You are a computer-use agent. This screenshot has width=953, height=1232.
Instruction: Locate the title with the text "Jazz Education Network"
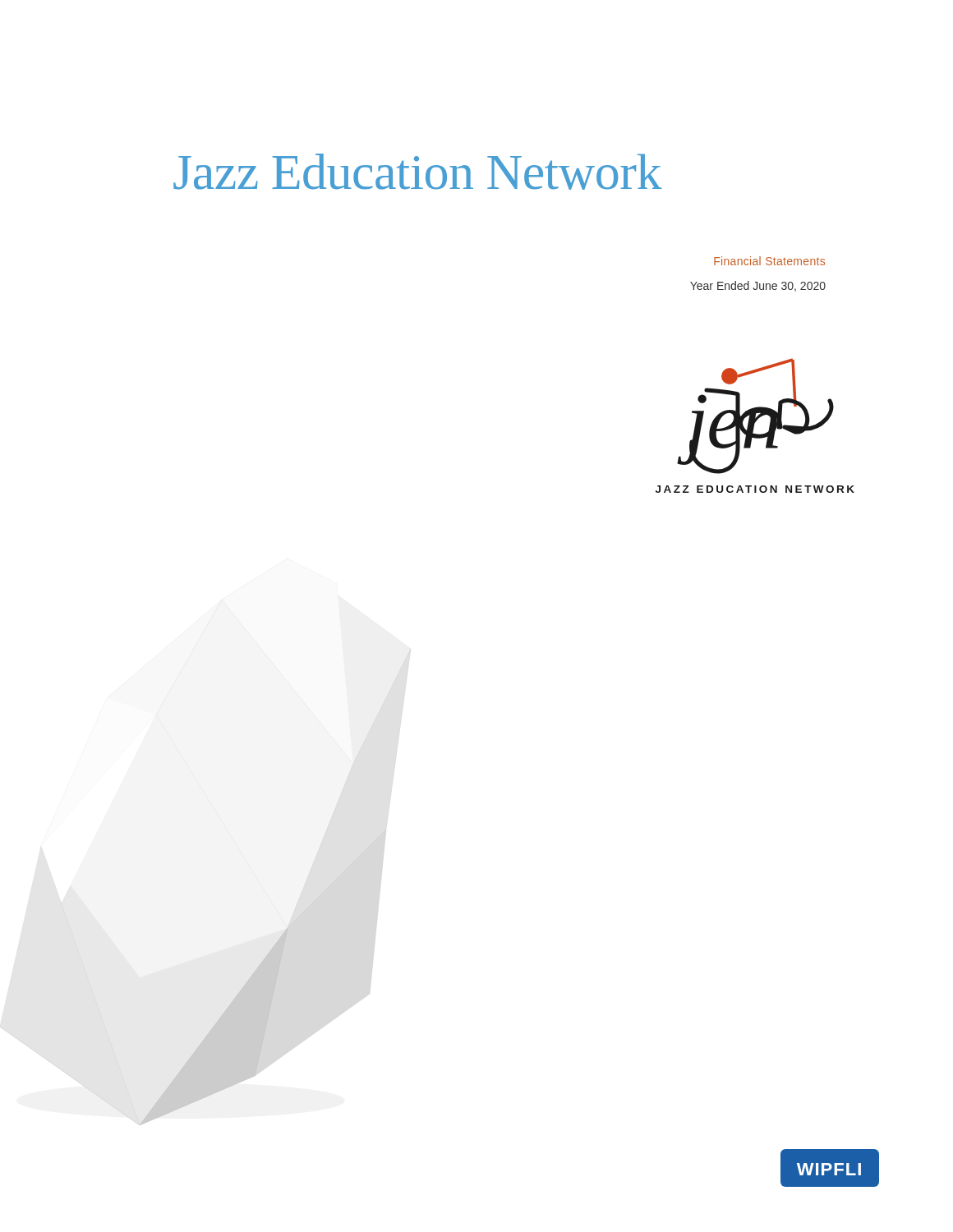(x=417, y=172)
